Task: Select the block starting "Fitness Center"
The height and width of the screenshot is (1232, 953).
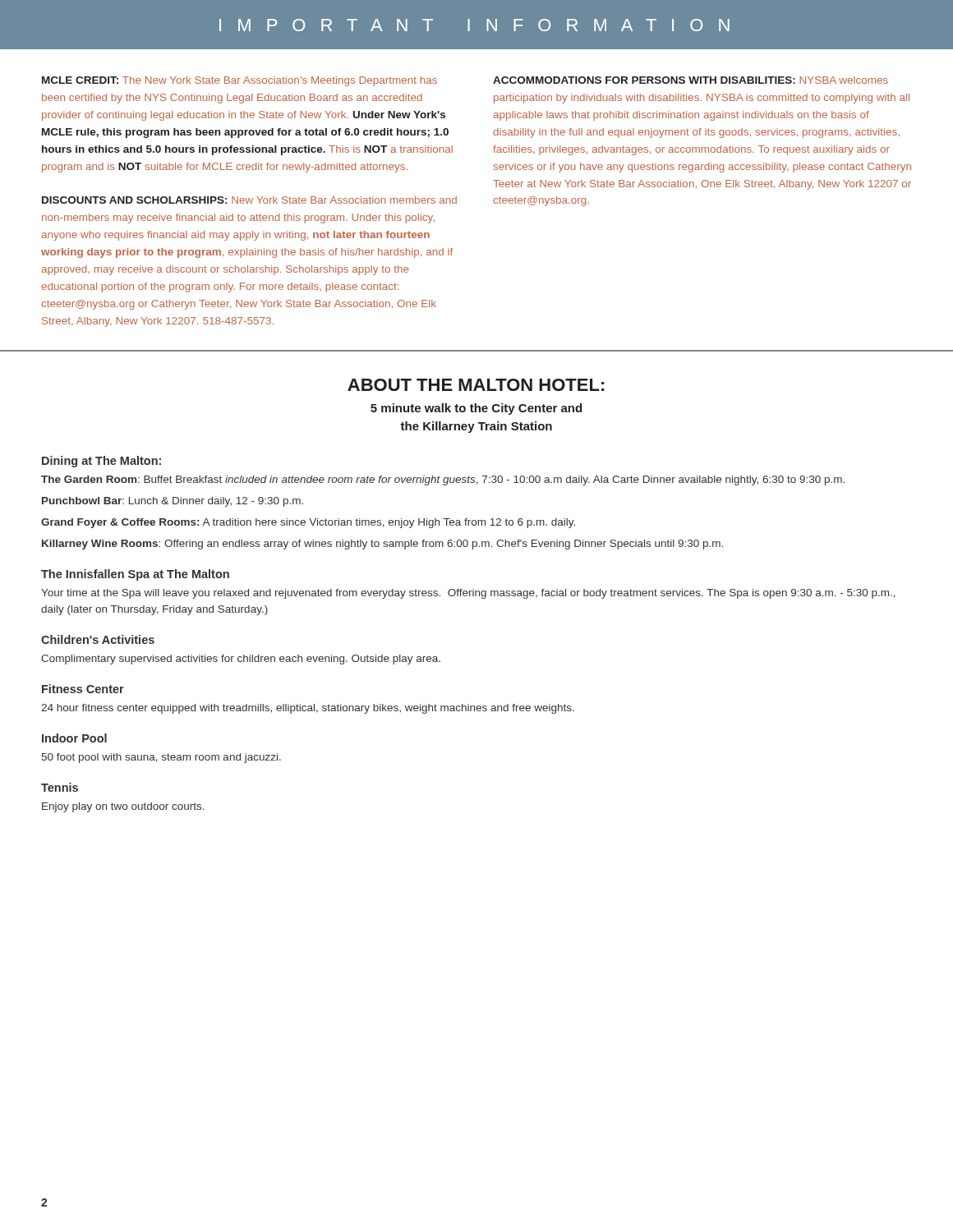Action: tap(83, 689)
